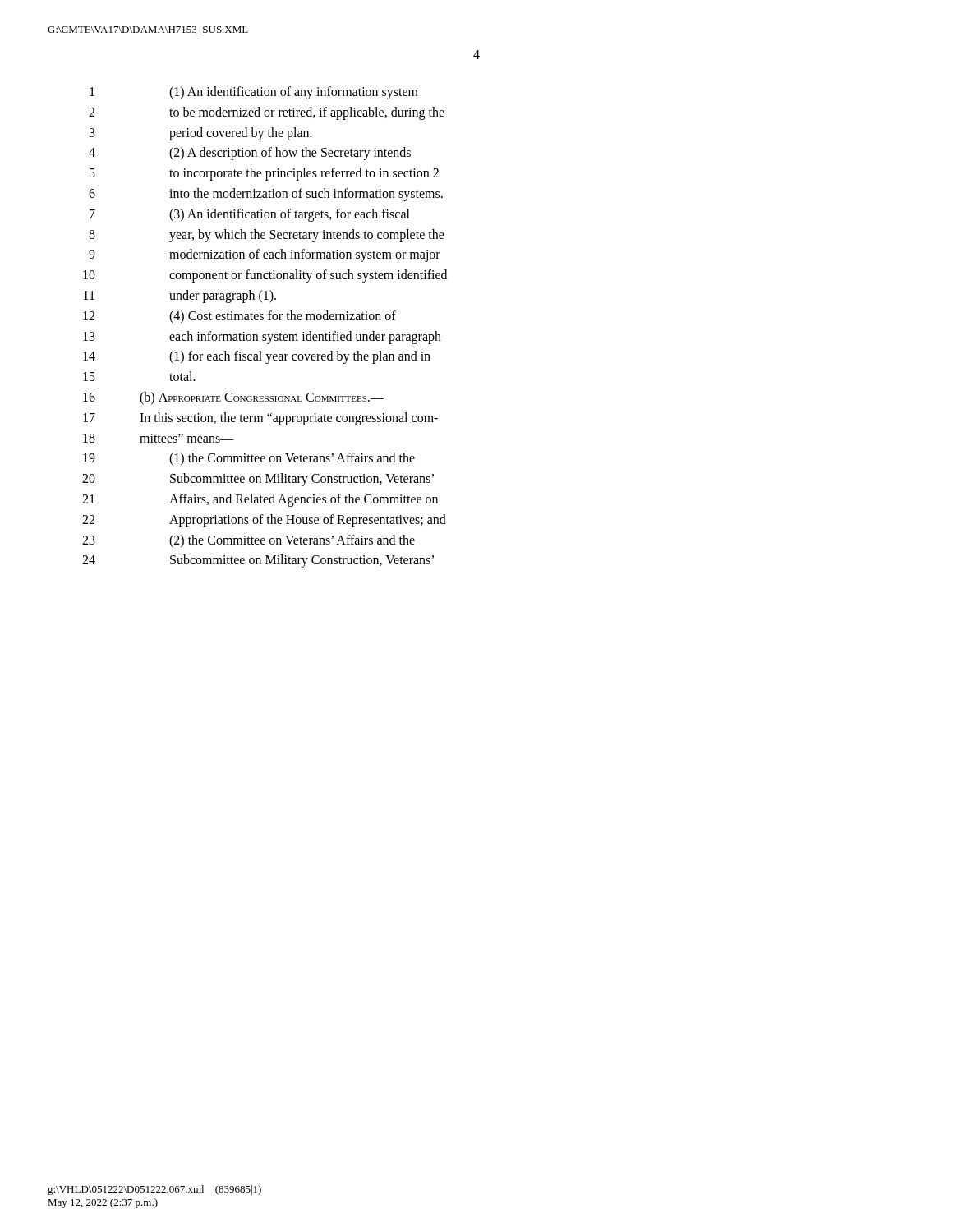Locate the passage starting "12 (4) Cost estimates for the modernization of"

click(x=239, y=317)
